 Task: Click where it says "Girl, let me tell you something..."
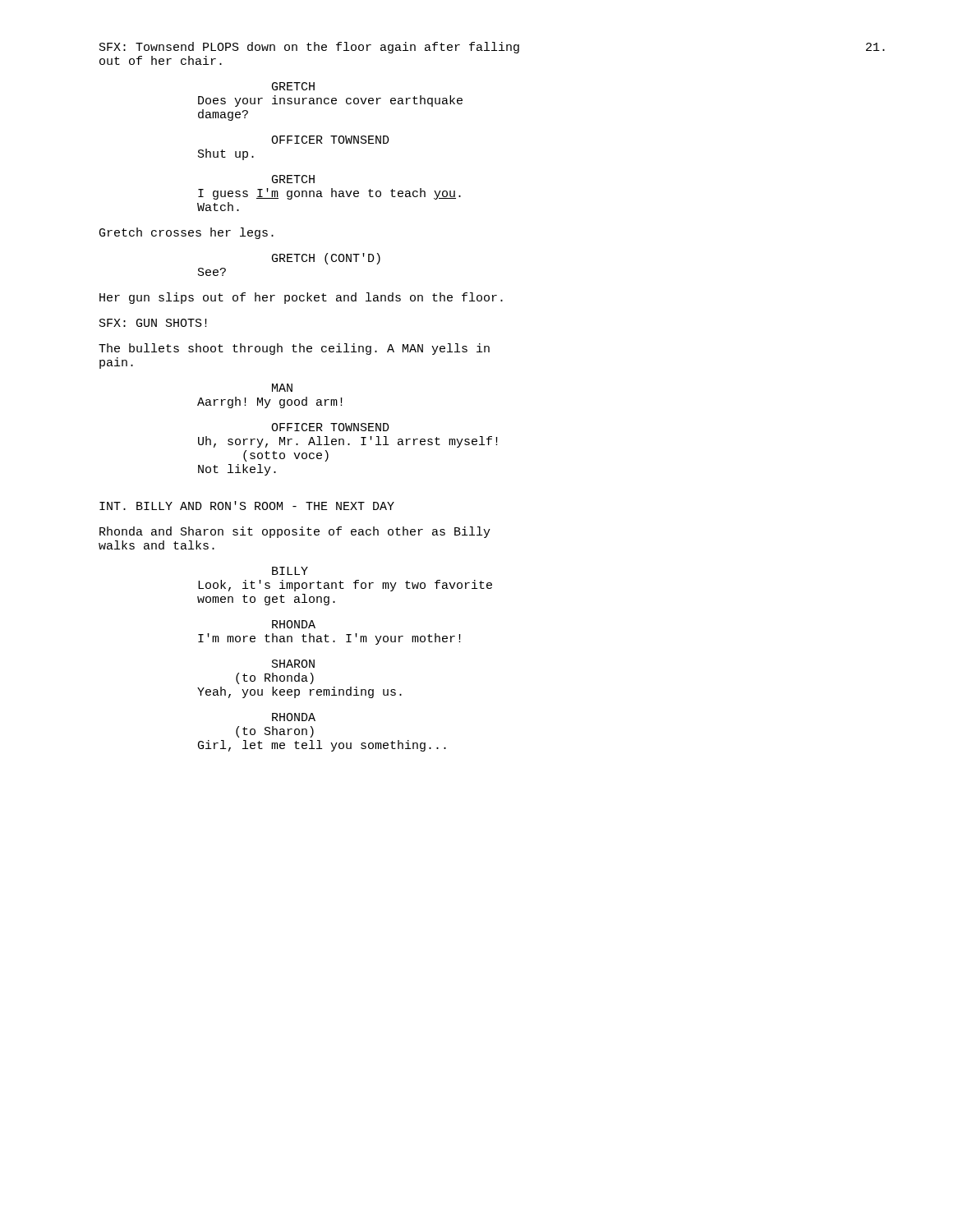[x=323, y=746]
